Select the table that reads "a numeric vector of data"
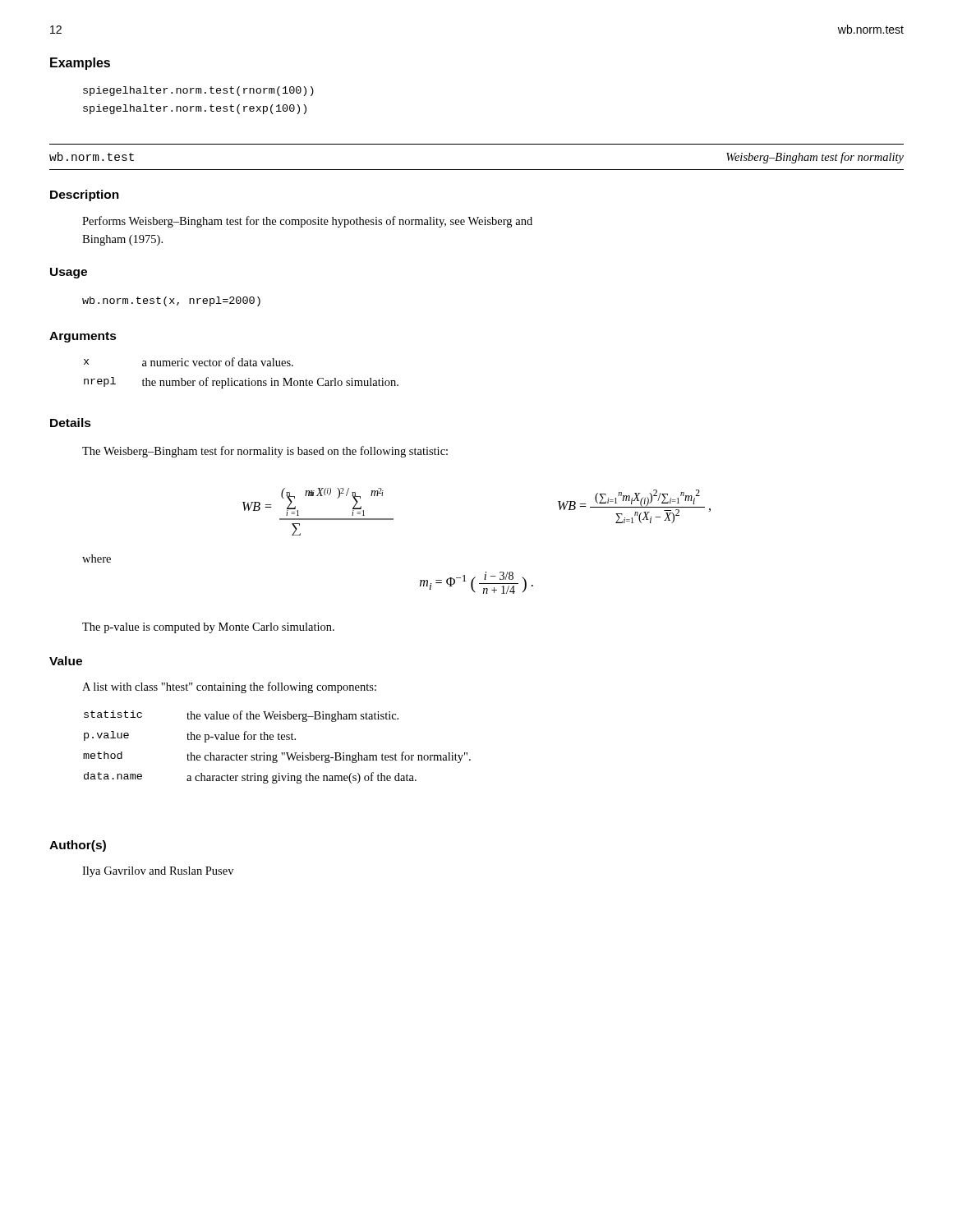Image resolution: width=953 pixels, height=1232 pixels. point(493,372)
